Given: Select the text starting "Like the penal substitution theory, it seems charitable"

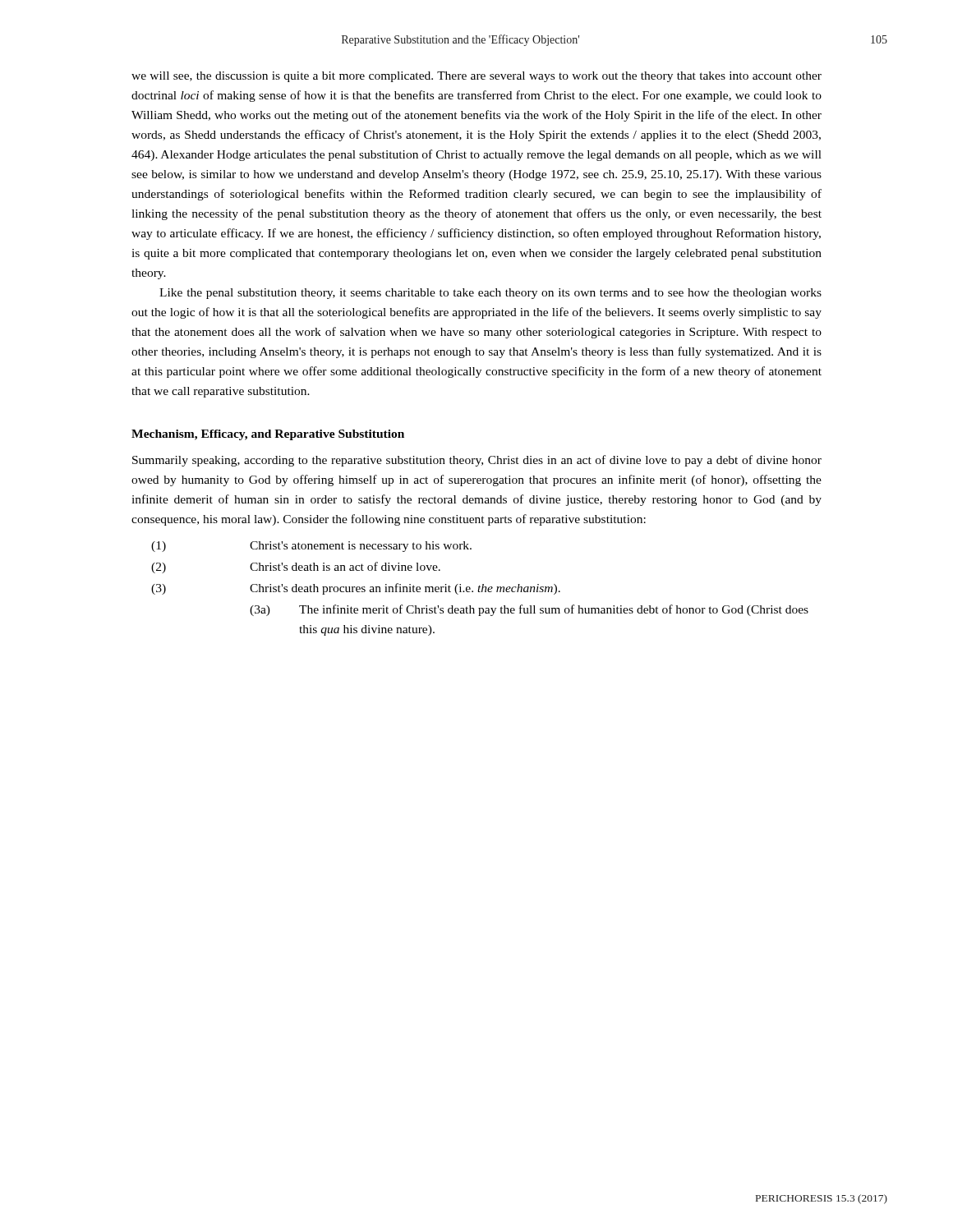Looking at the screenshot, I should coord(476,342).
